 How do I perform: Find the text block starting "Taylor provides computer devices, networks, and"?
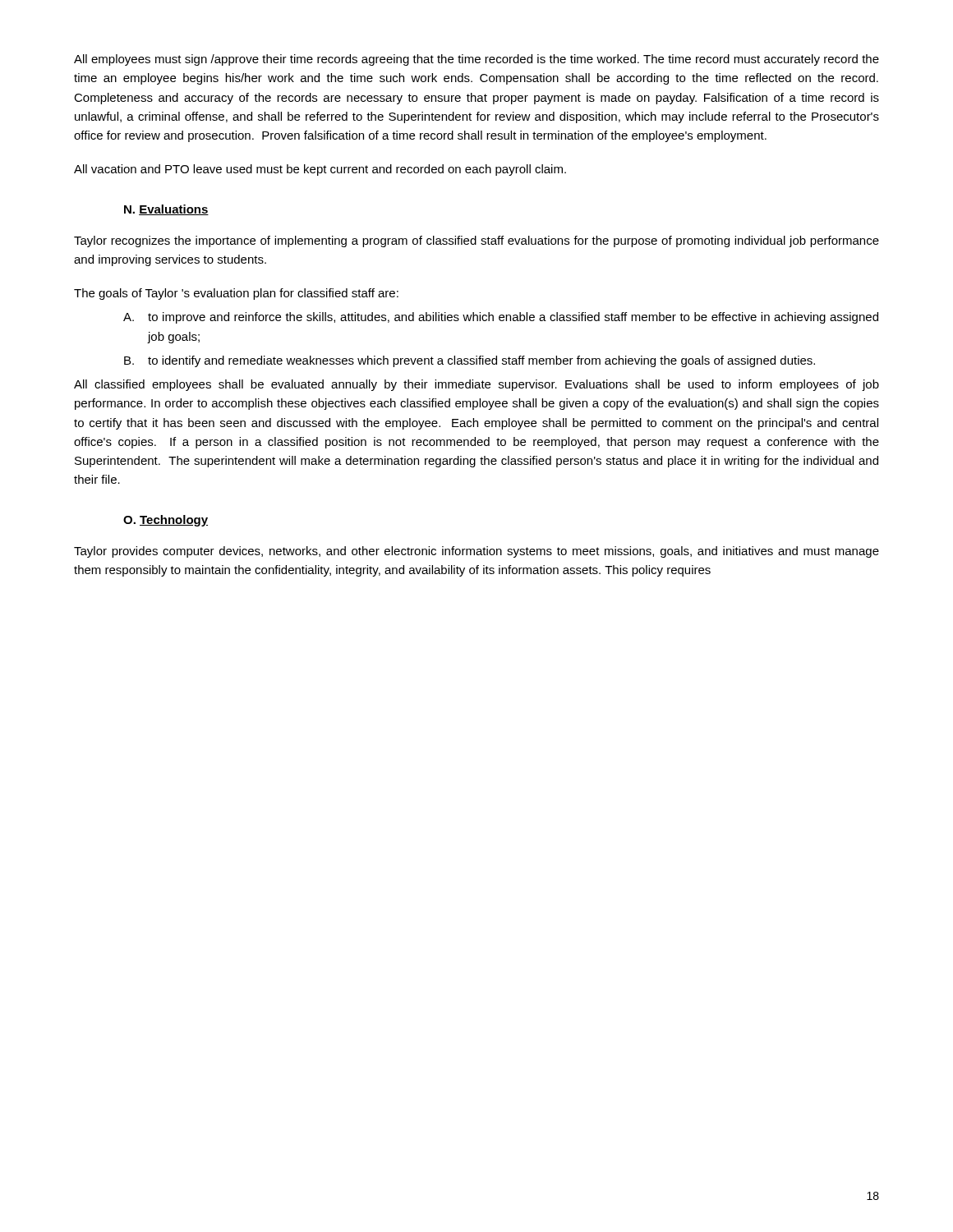[x=476, y=560]
